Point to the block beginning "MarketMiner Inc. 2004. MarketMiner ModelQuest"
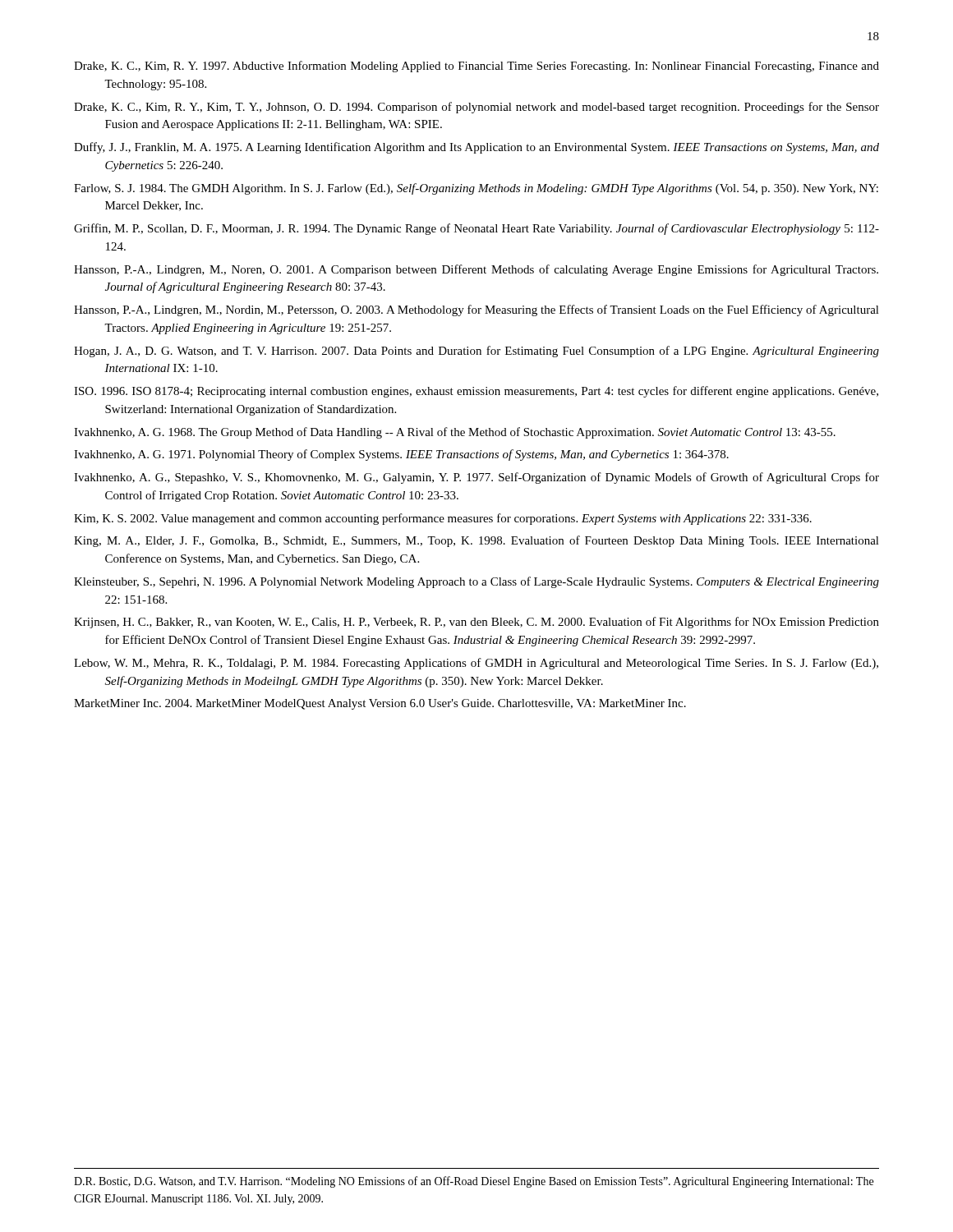Screen dimensions: 1232x953 (380, 703)
